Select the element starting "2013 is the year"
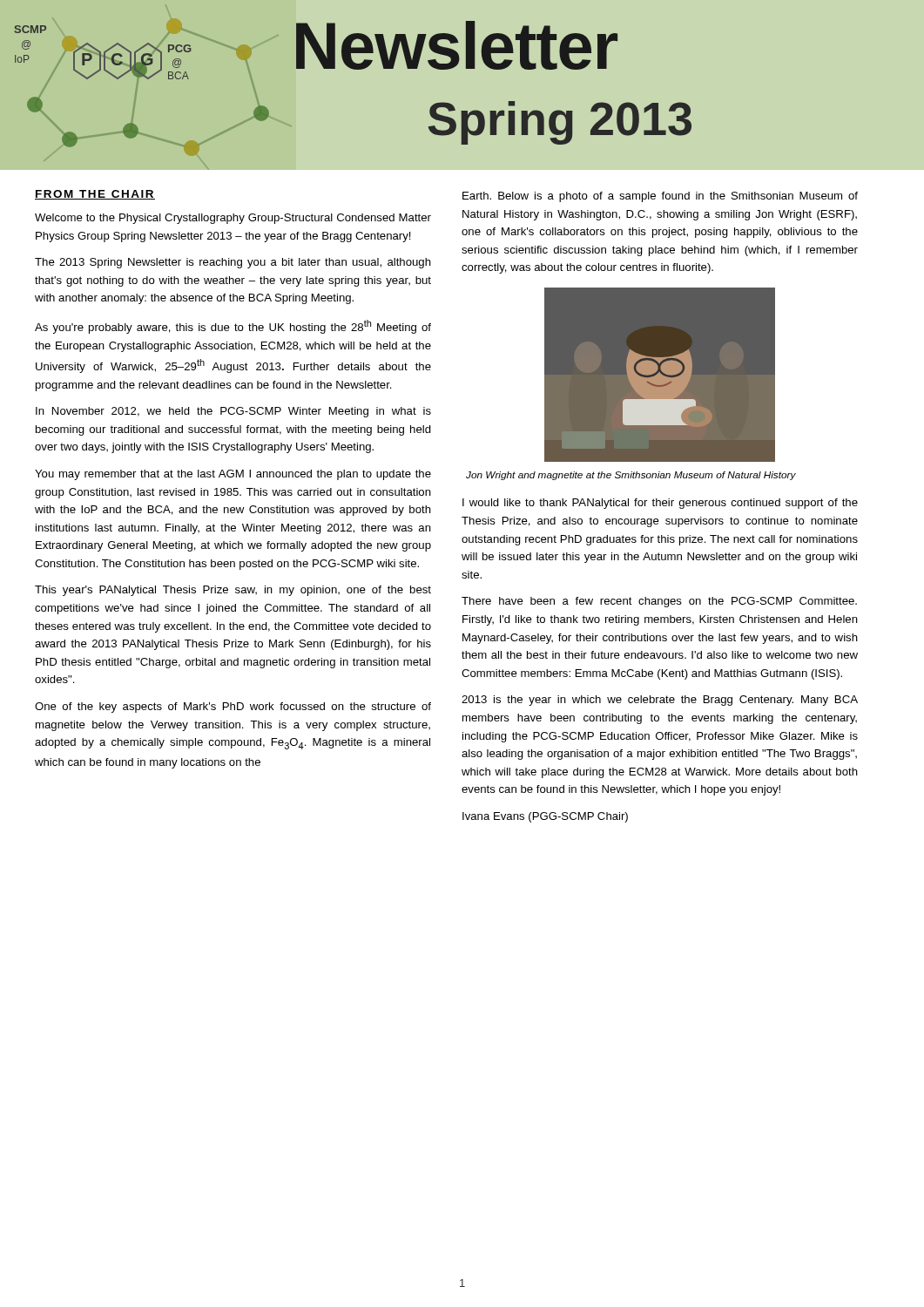The image size is (924, 1307). point(660,744)
